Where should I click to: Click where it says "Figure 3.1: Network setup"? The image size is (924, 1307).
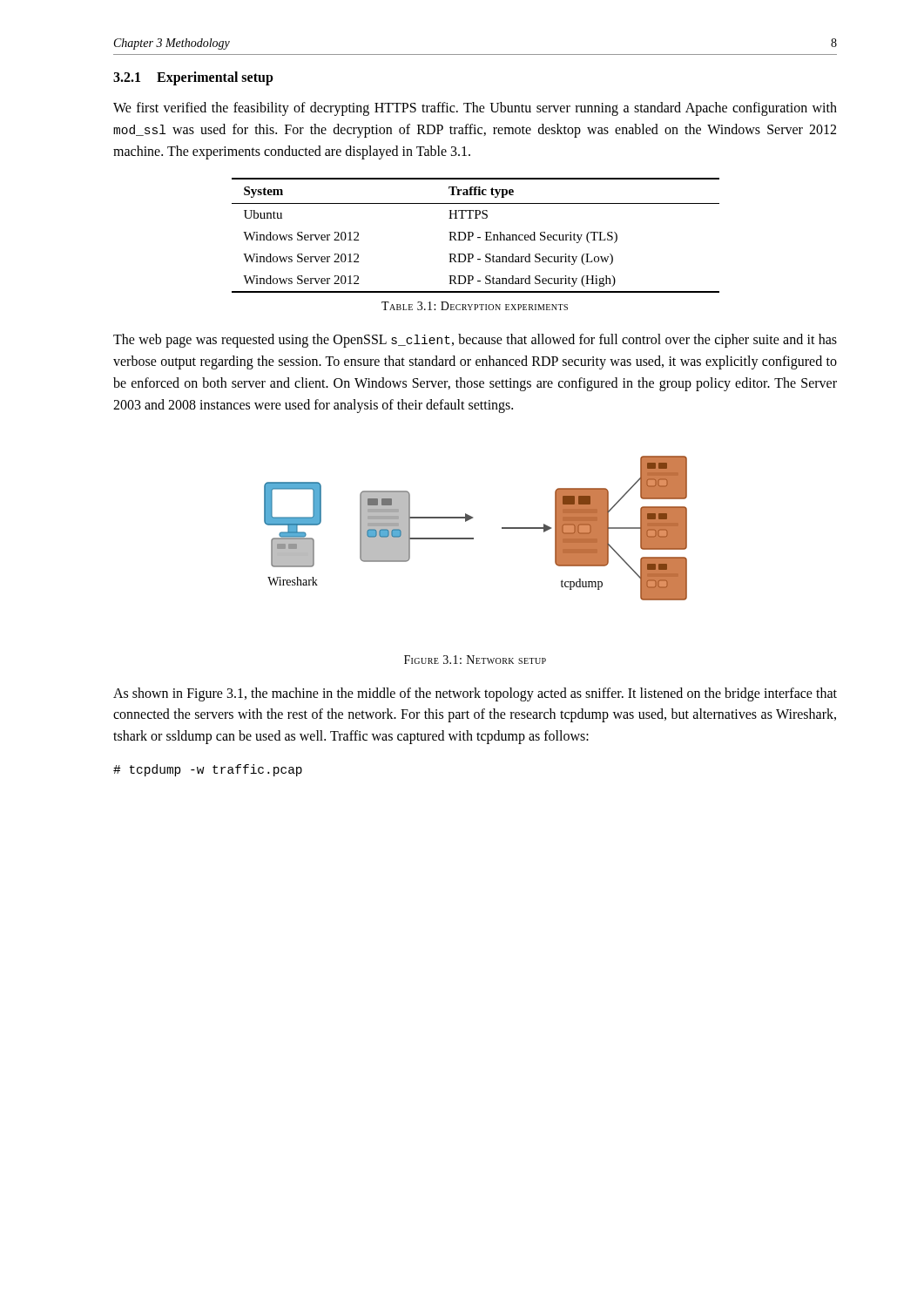click(x=475, y=660)
